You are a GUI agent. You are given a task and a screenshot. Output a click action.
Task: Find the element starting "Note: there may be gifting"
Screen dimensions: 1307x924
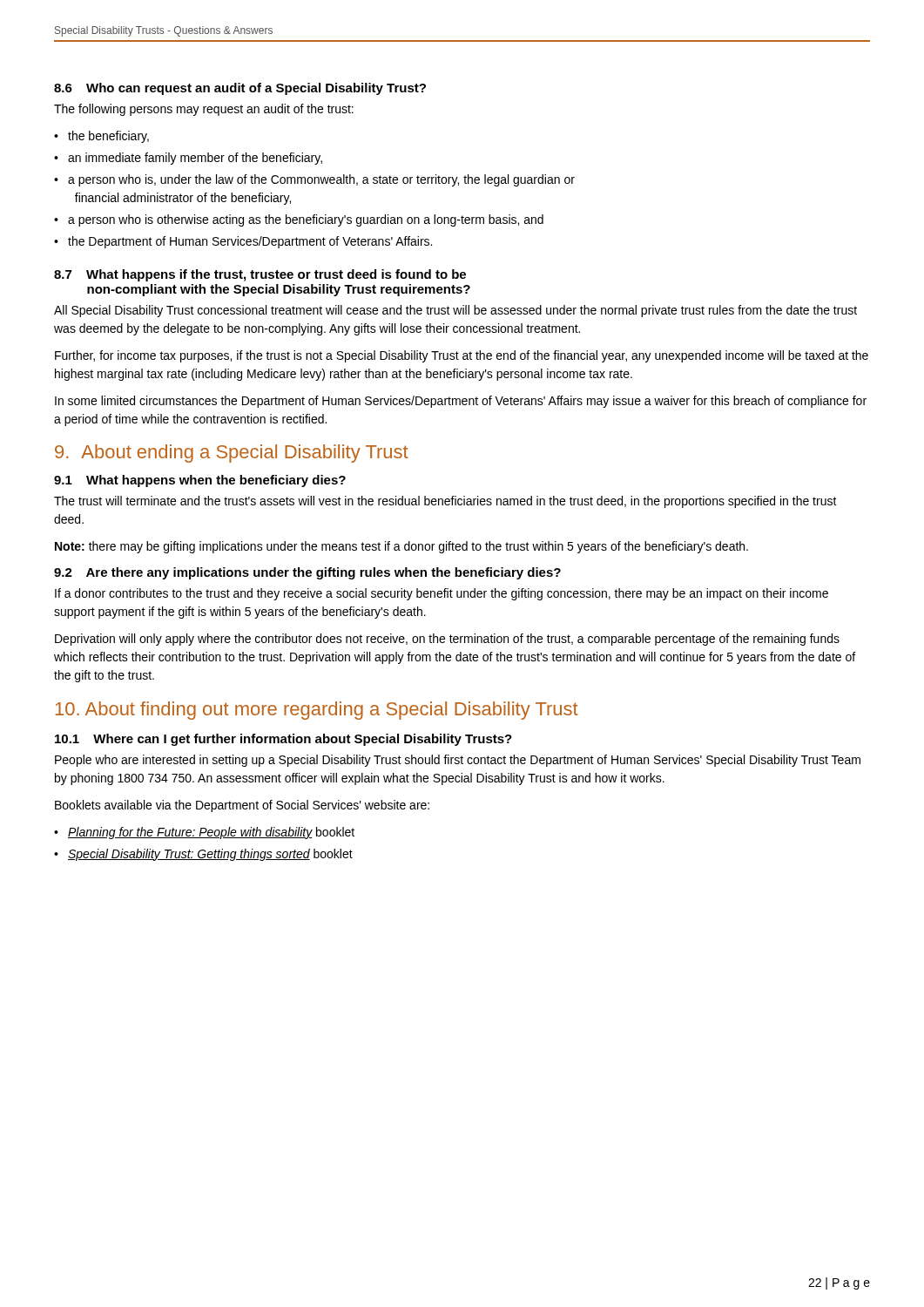pos(401,546)
